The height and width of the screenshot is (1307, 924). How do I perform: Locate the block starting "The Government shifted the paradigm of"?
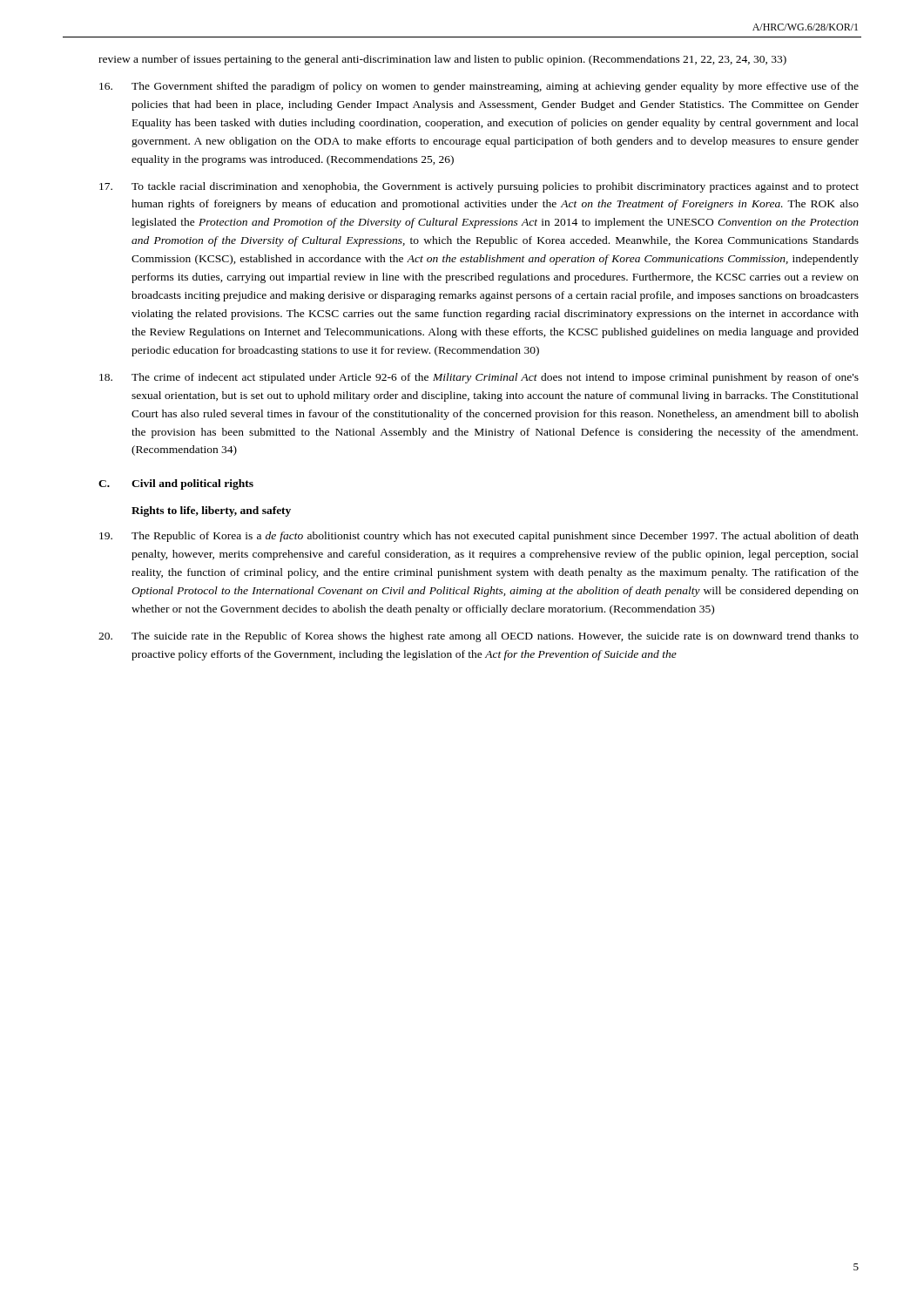(479, 123)
